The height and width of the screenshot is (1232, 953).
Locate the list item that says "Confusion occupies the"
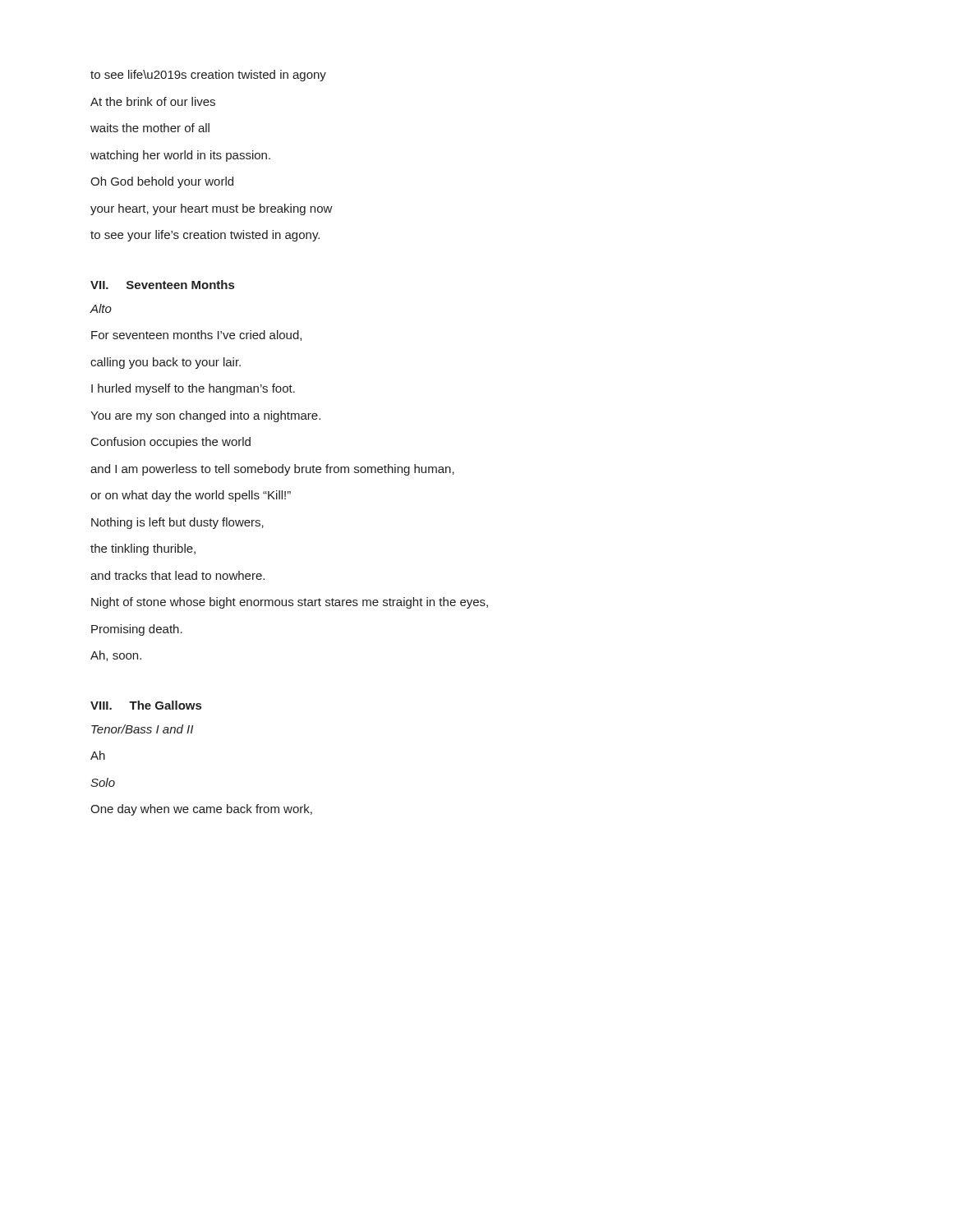click(x=171, y=443)
